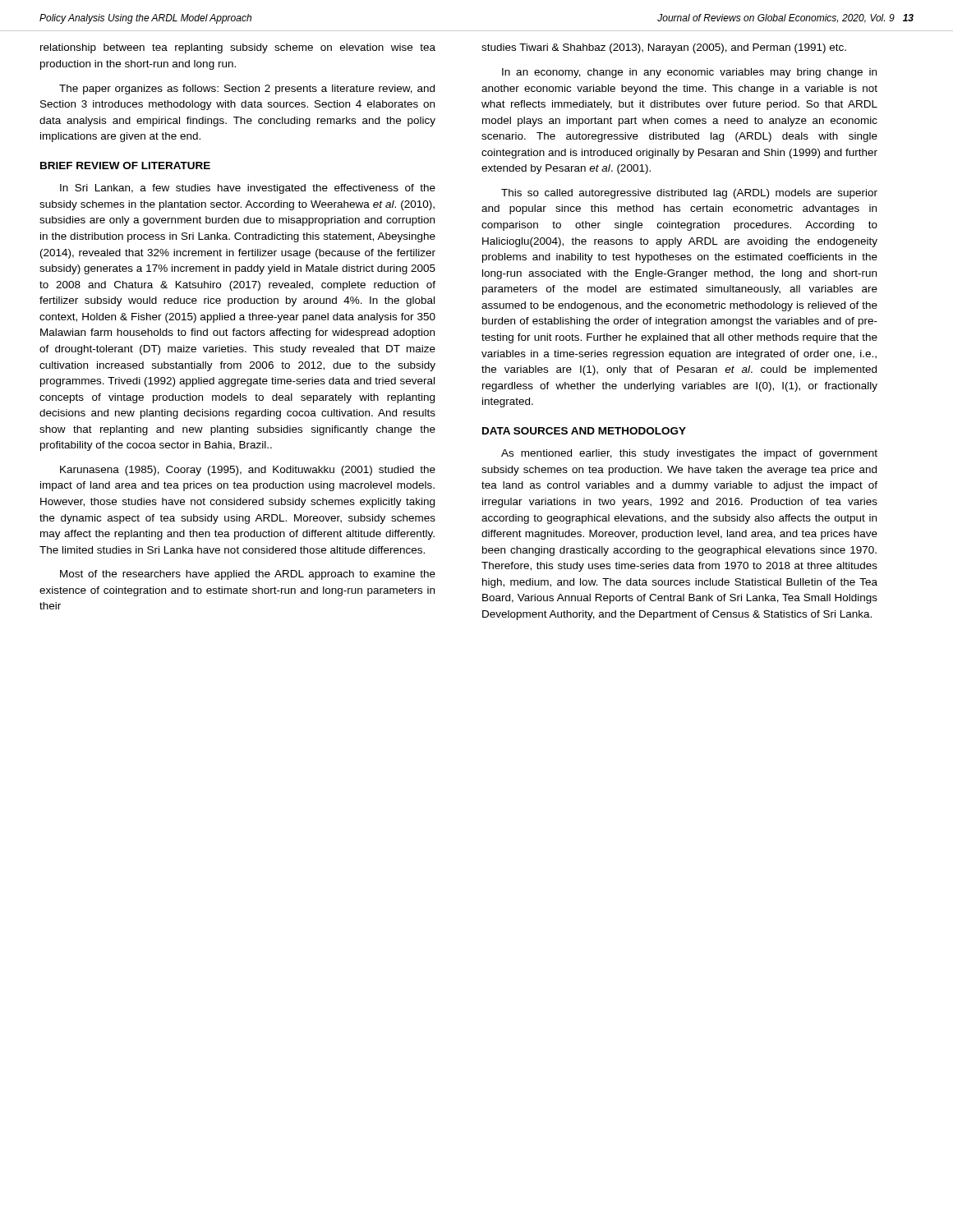Select the text block starting "relationship between tea replanting subsidy scheme on"
The width and height of the screenshot is (953, 1232).
[x=237, y=56]
